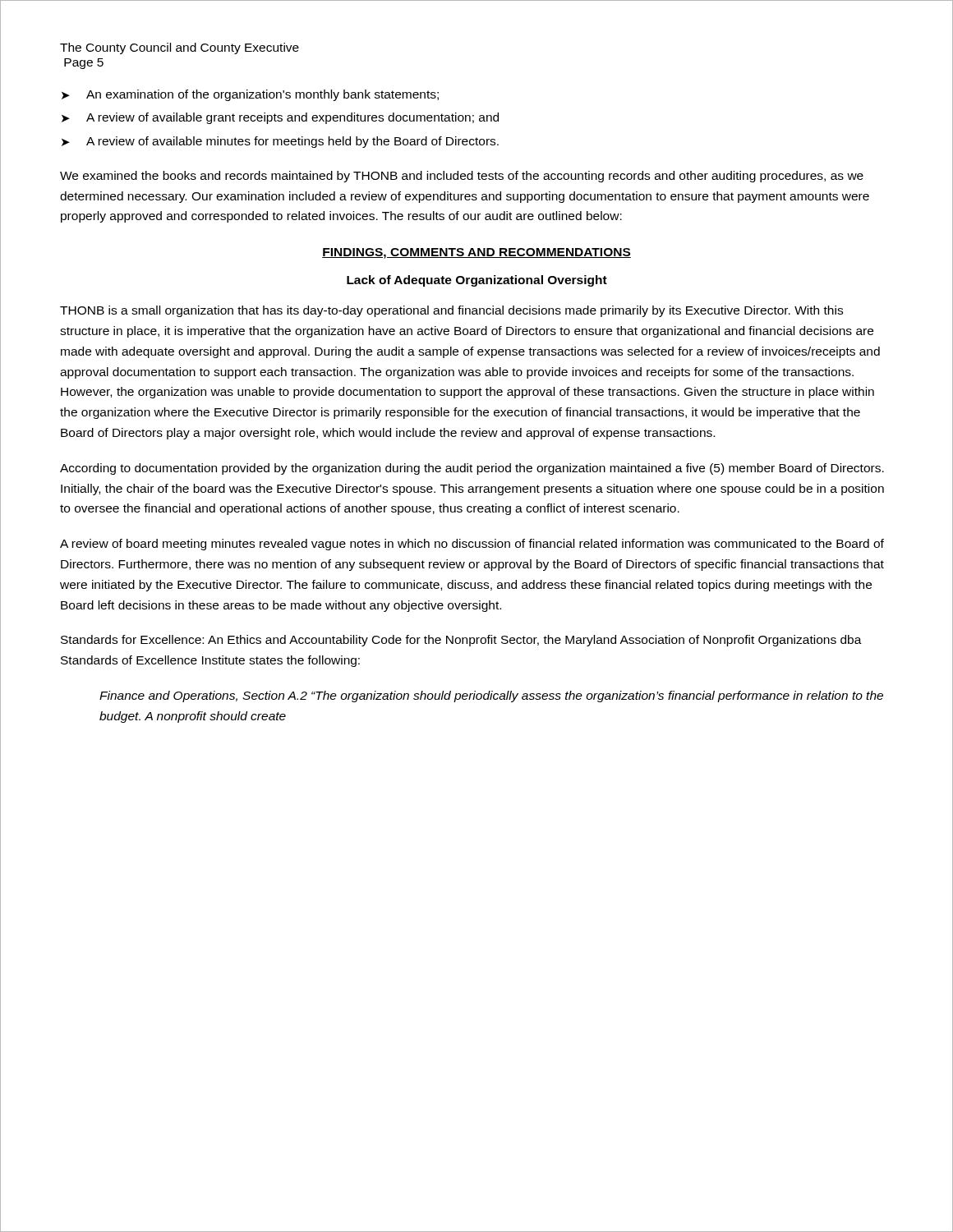
Task: Locate the block starting "➤ An examination of the organization's"
Action: [x=250, y=95]
